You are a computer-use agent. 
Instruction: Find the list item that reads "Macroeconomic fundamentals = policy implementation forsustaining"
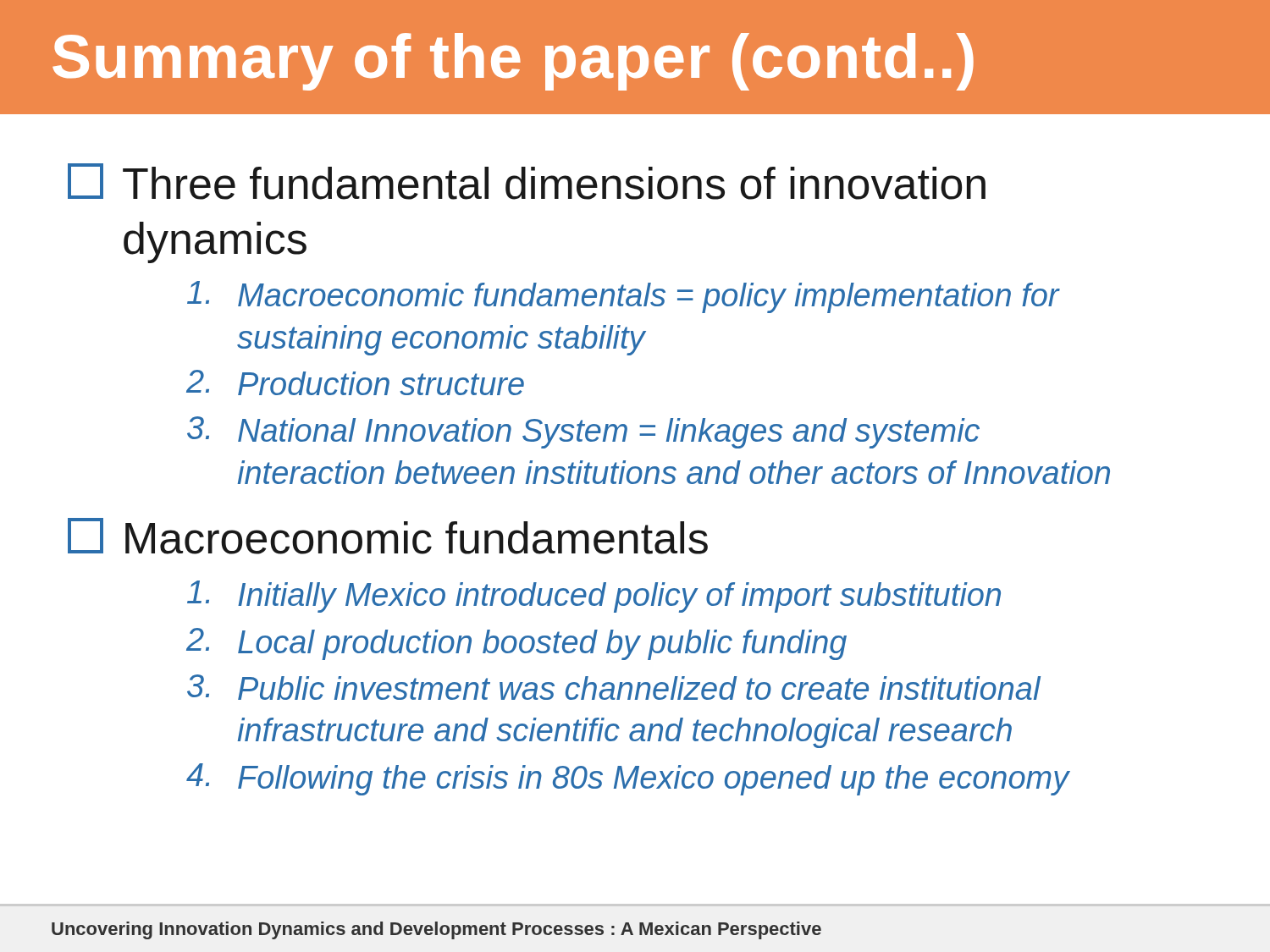tap(694, 317)
